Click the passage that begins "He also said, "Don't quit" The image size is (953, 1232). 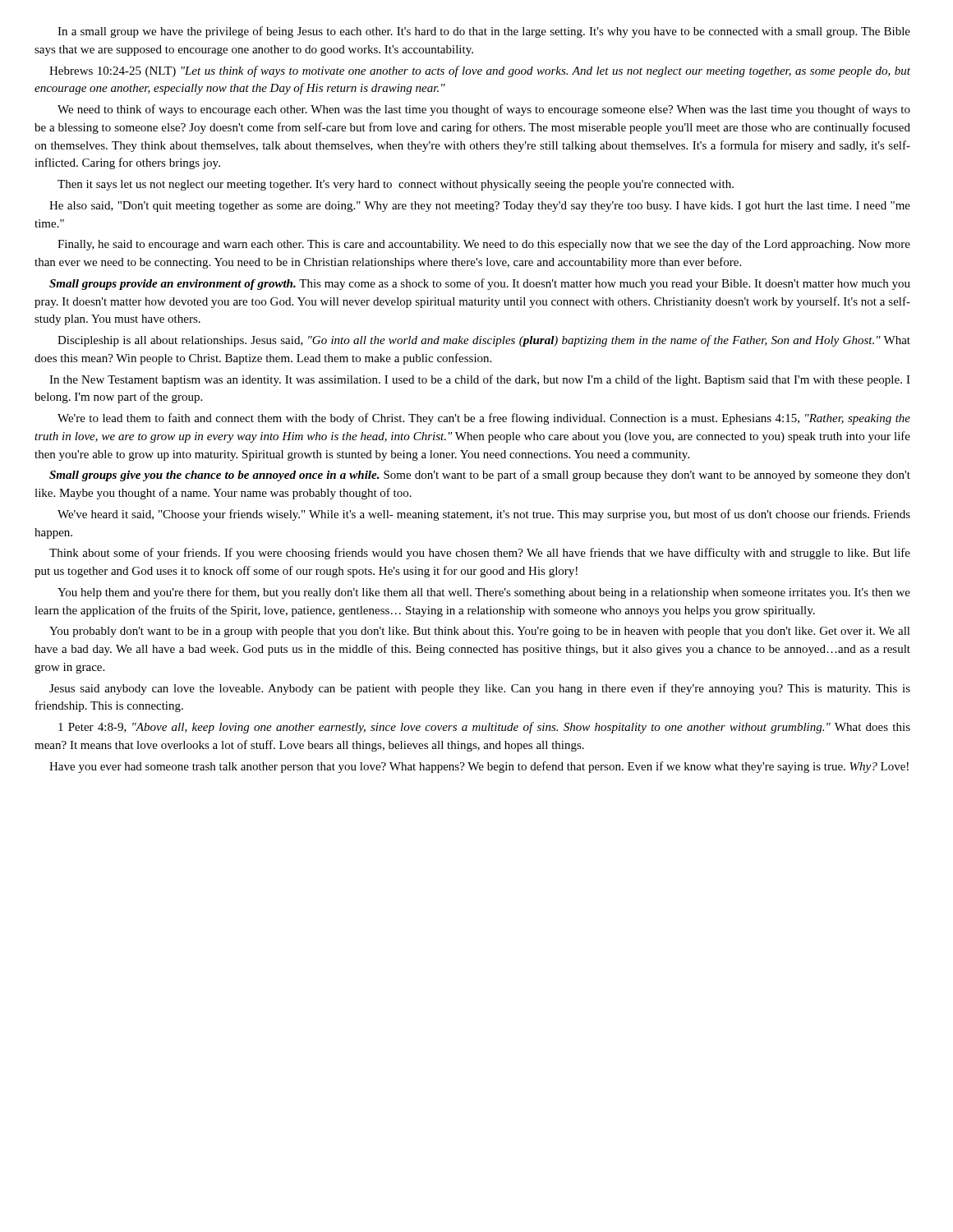click(472, 215)
